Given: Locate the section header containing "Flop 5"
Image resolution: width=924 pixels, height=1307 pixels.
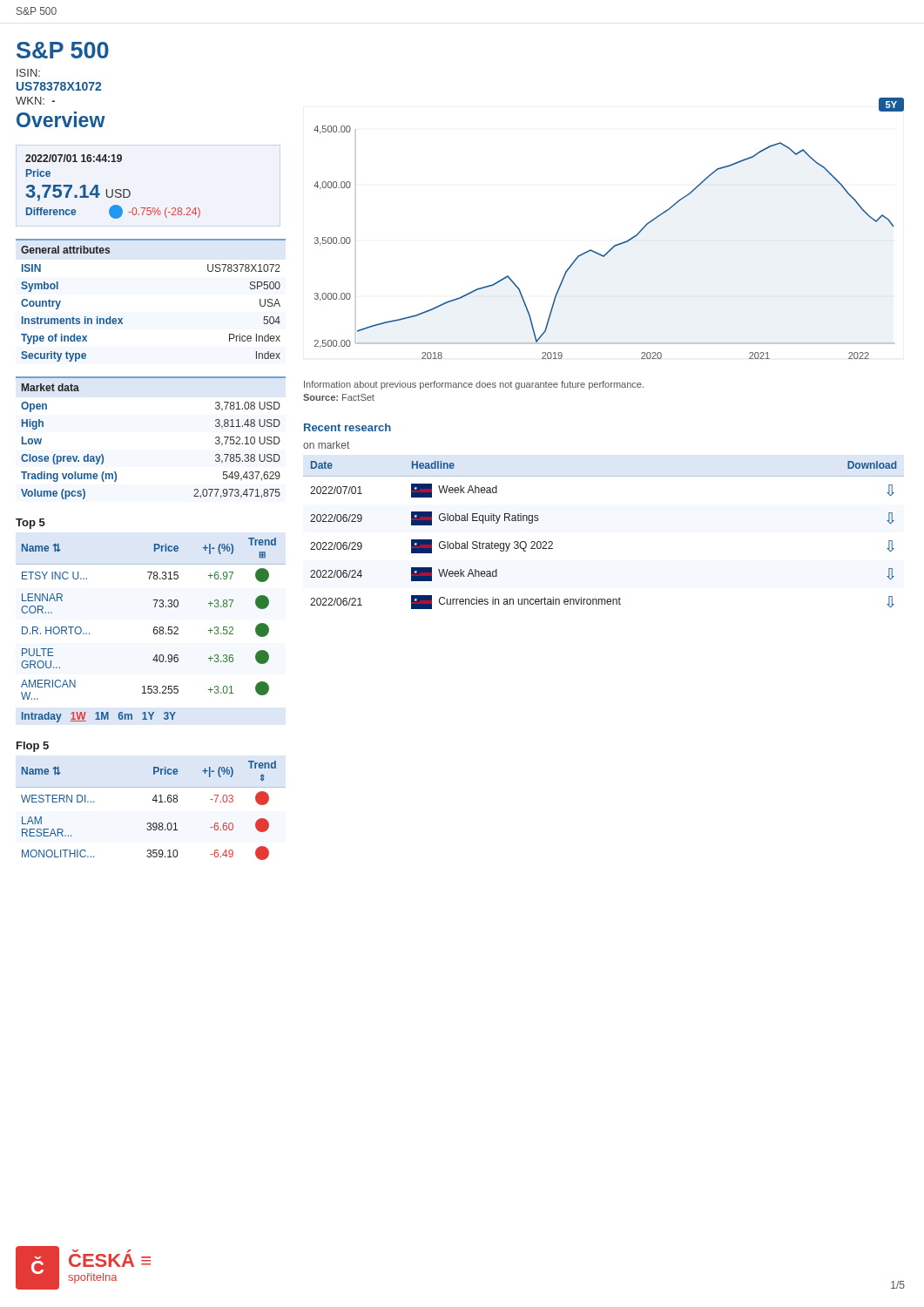Looking at the screenshot, I should (x=32, y=745).
